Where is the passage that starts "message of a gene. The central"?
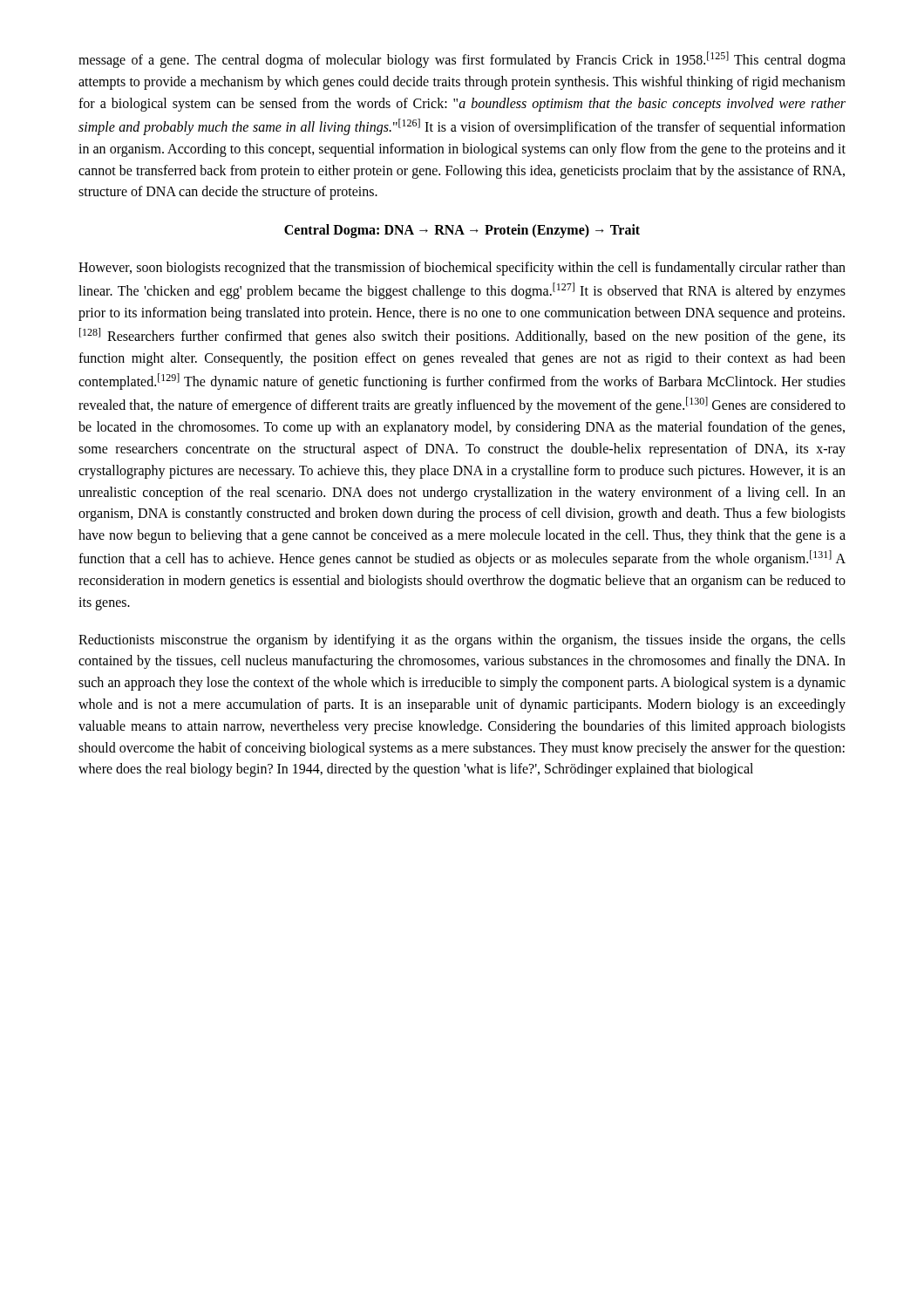 pyautogui.click(x=462, y=124)
